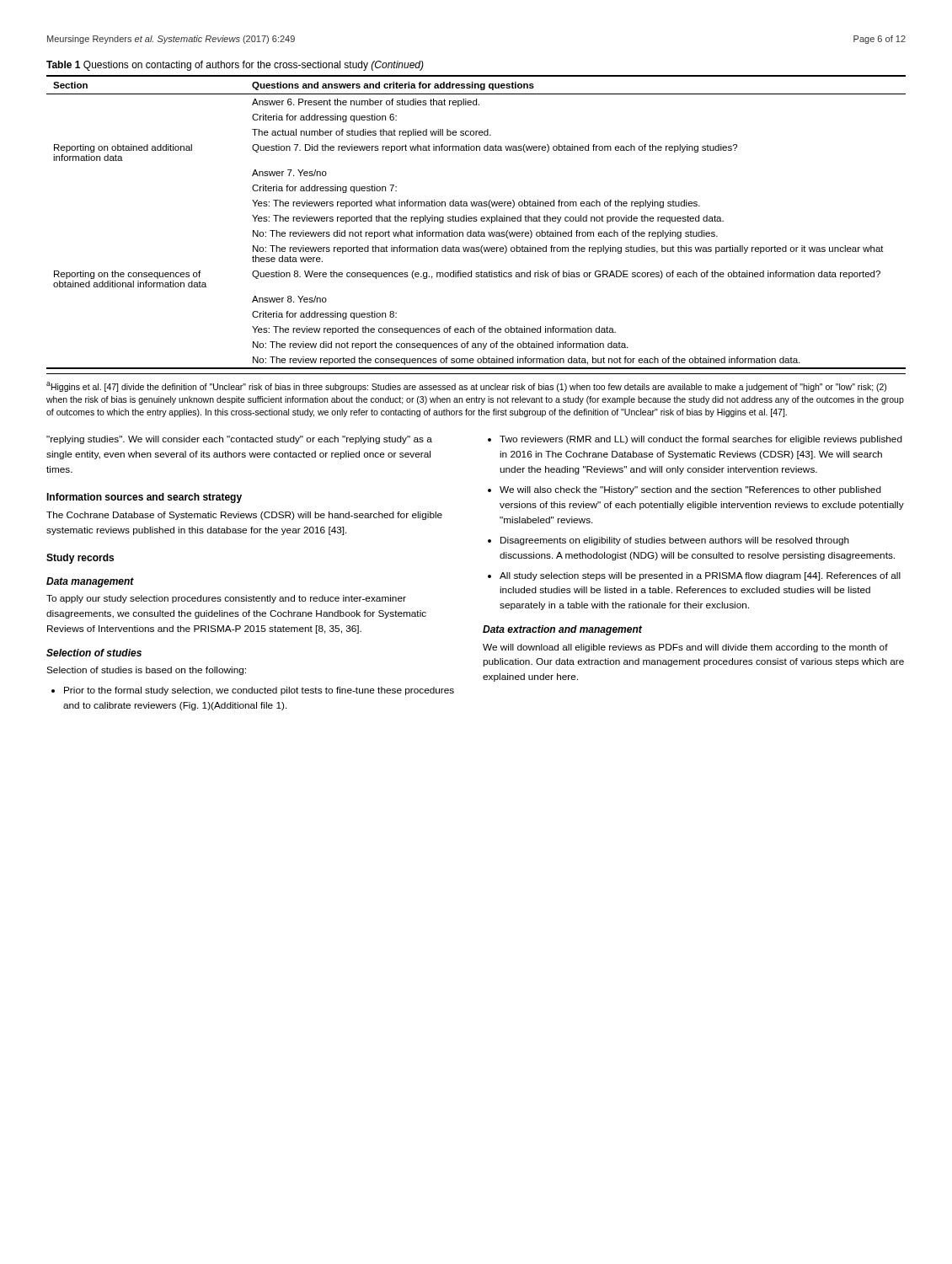The width and height of the screenshot is (952, 1264).
Task: Select the list item that says "We will also check the "History" section and"
Action: (x=702, y=505)
